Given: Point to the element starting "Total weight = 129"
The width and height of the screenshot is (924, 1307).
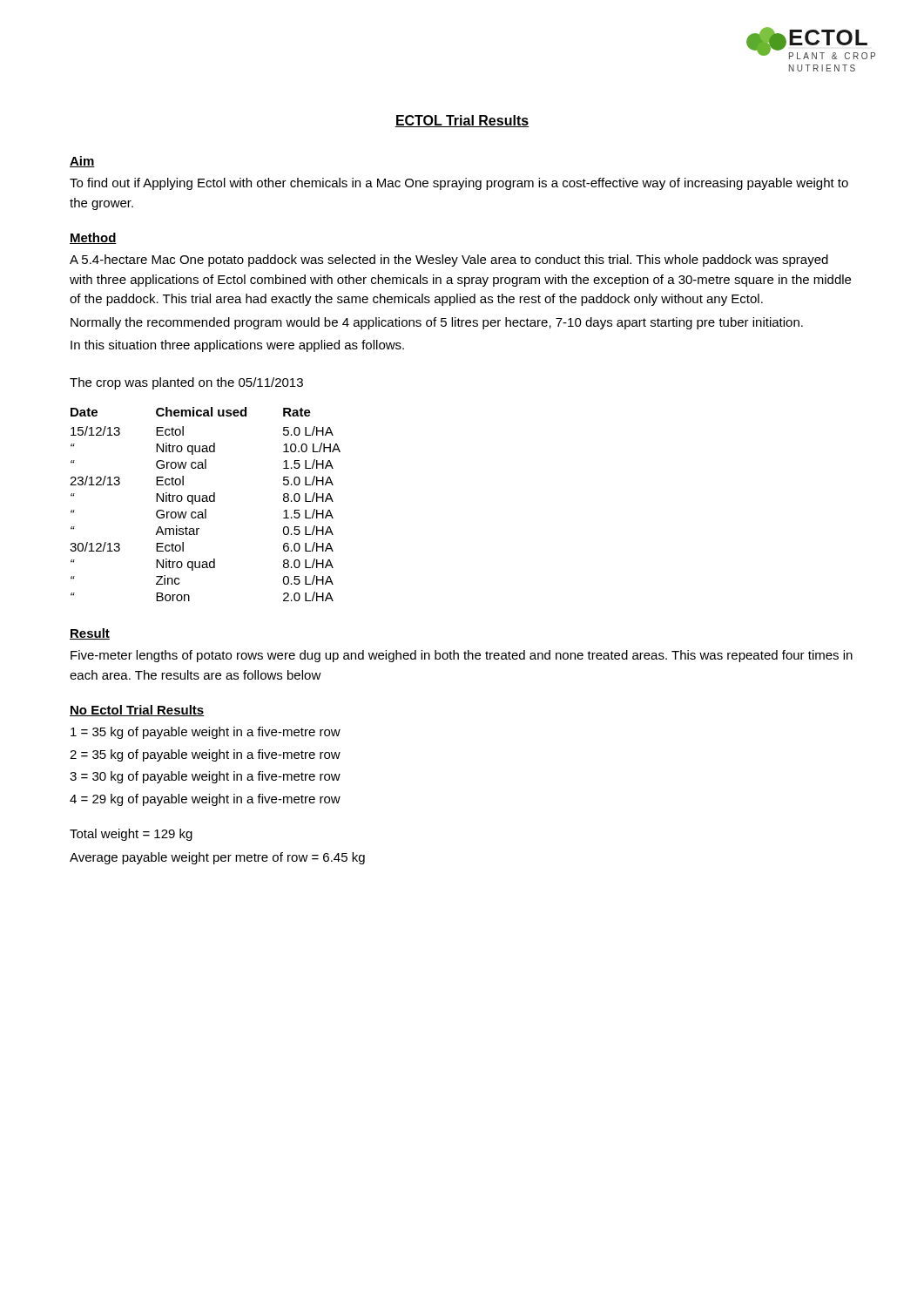Looking at the screenshot, I should point(131,835).
